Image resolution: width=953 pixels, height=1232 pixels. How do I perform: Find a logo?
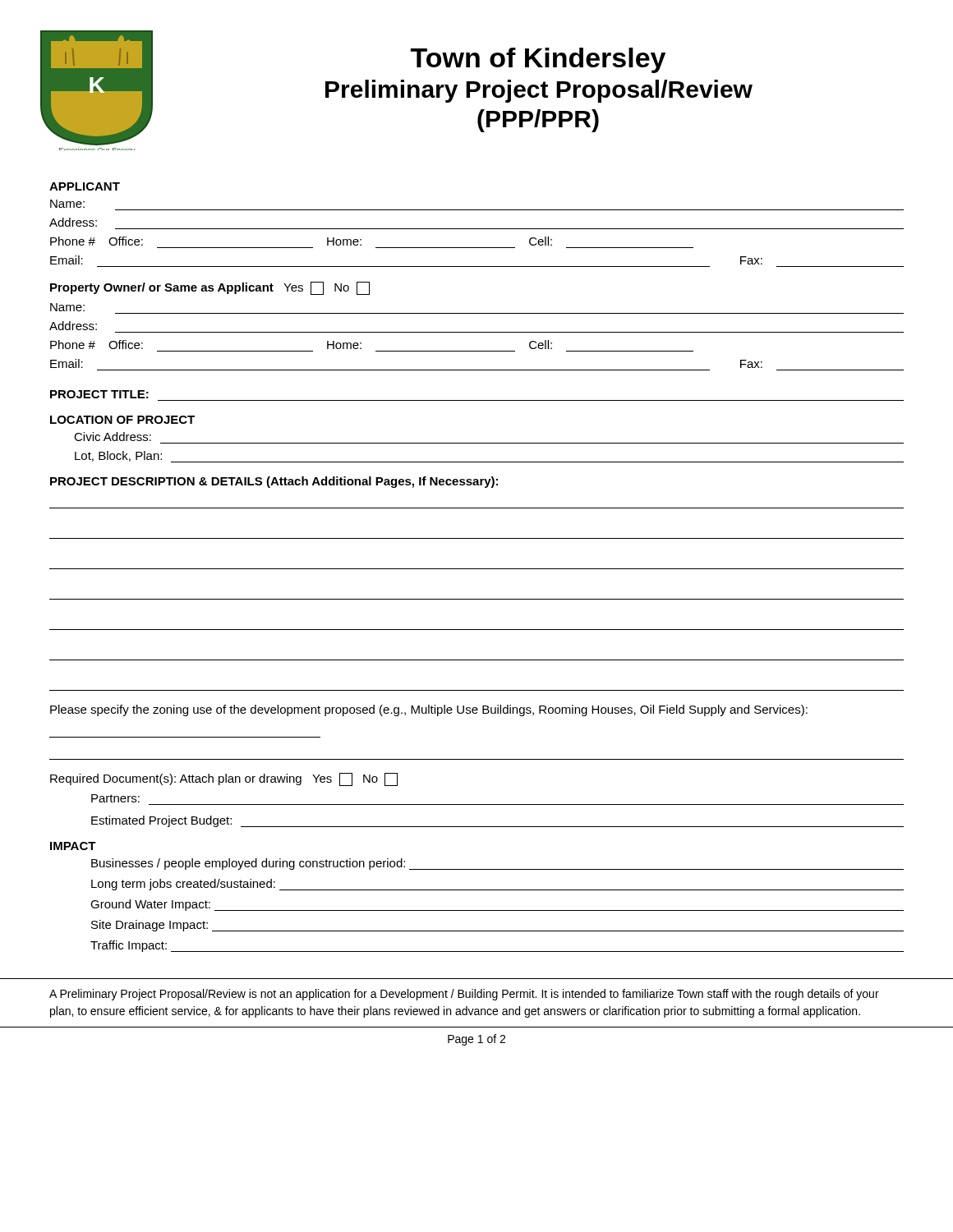pos(103,88)
